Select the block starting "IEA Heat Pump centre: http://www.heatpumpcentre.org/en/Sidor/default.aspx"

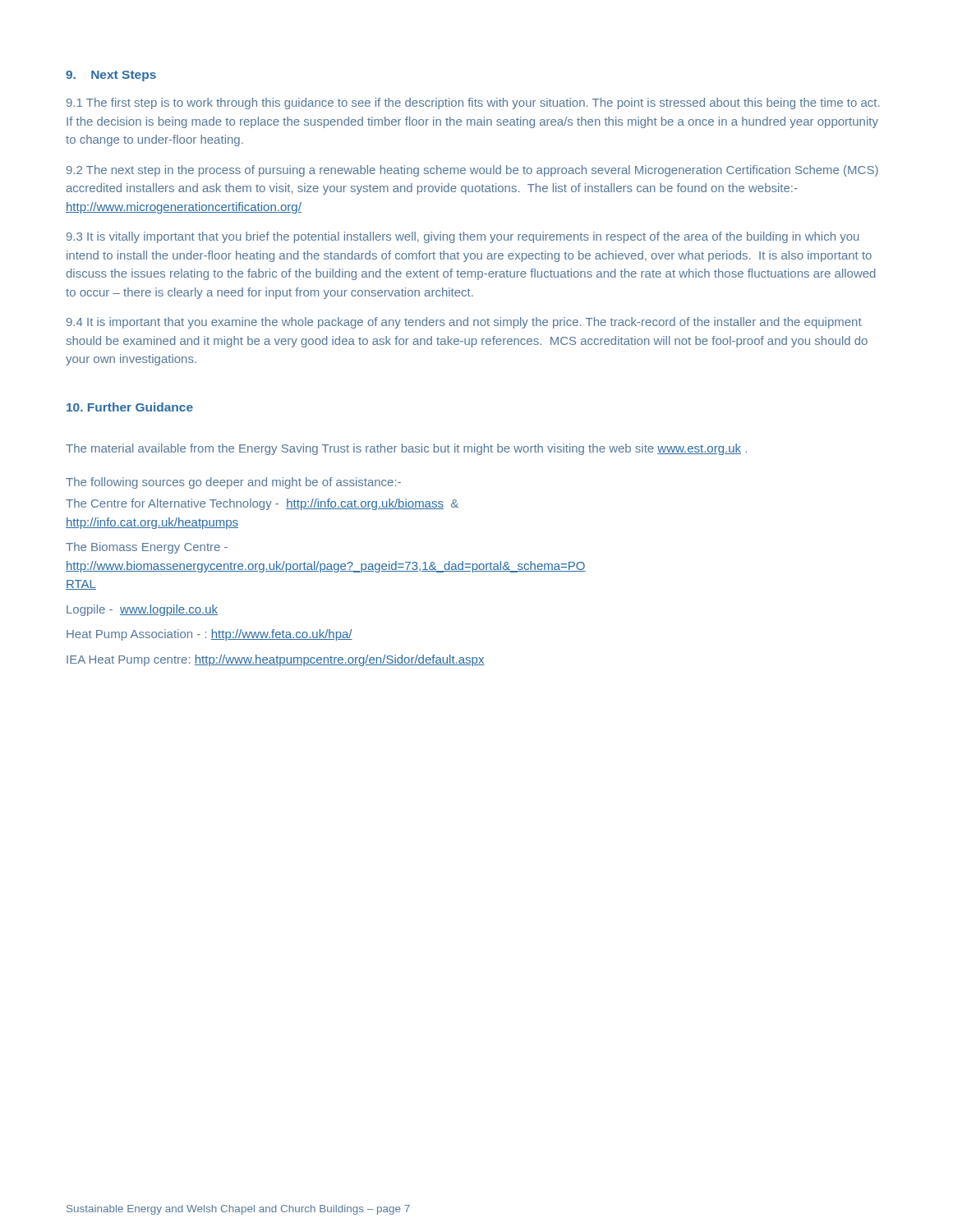(x=275, y=659)
